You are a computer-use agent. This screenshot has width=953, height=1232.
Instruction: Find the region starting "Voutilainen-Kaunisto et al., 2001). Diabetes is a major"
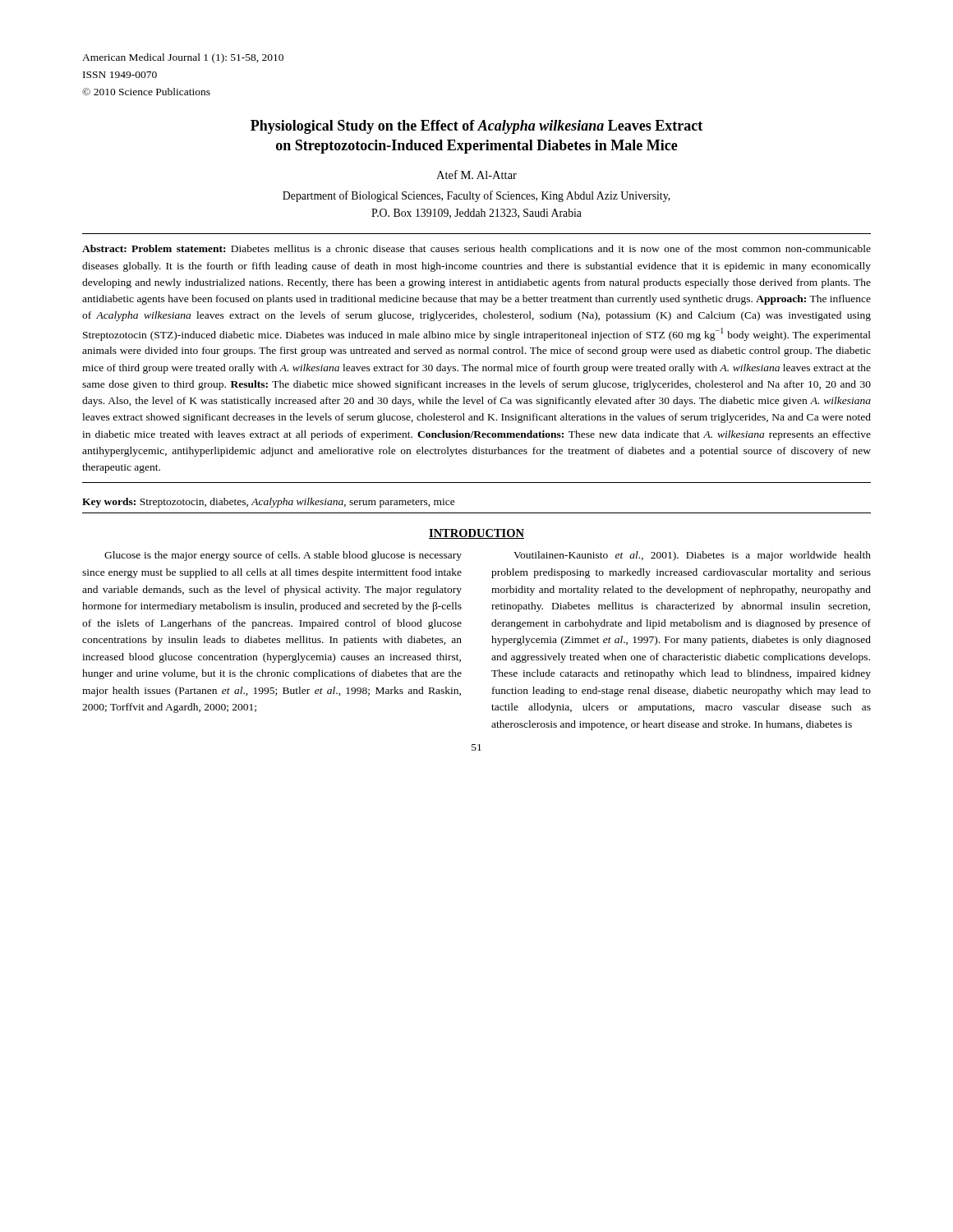coord(681,639)
